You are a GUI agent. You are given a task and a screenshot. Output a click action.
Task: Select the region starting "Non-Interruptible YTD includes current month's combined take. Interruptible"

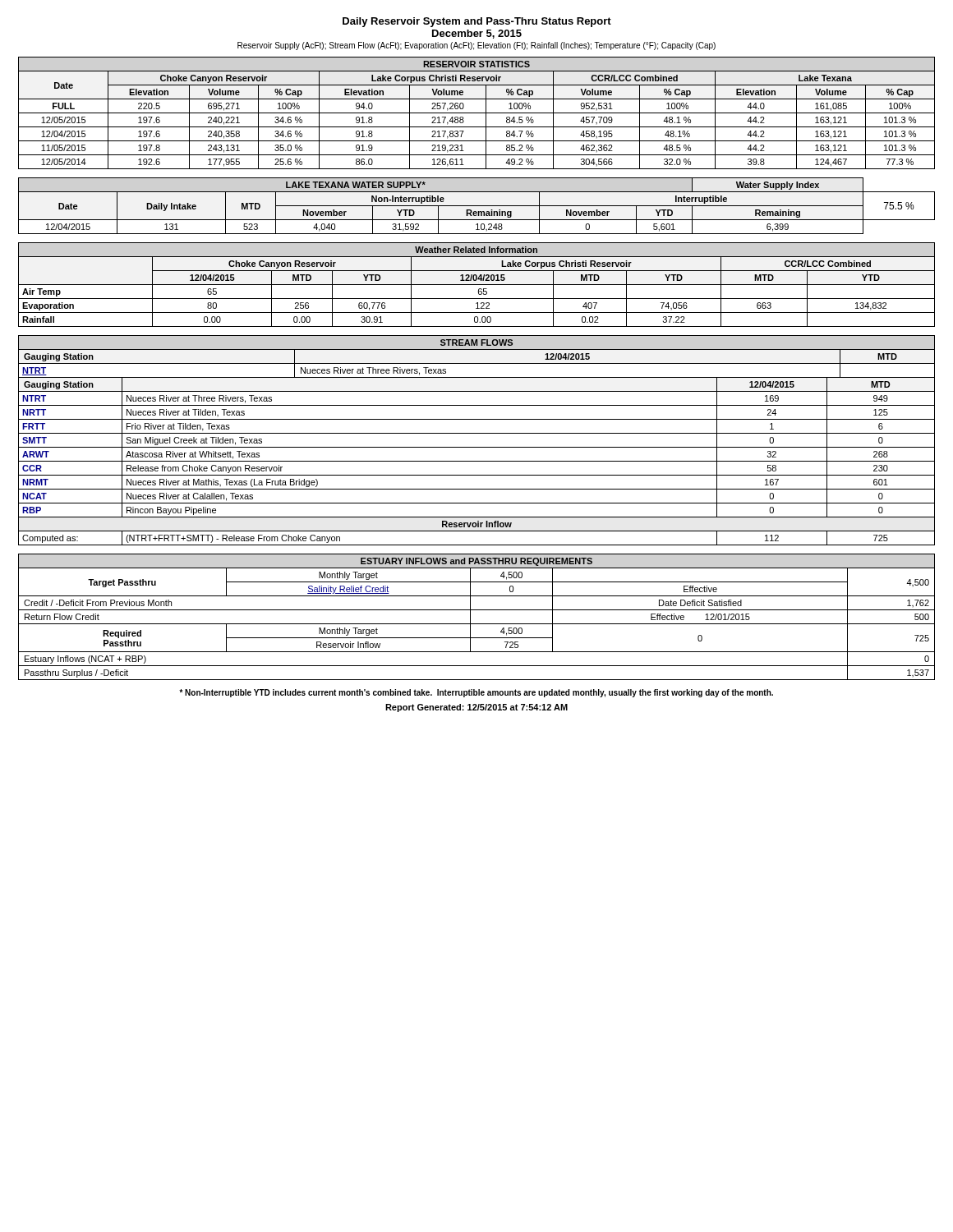tap(476, 693)
